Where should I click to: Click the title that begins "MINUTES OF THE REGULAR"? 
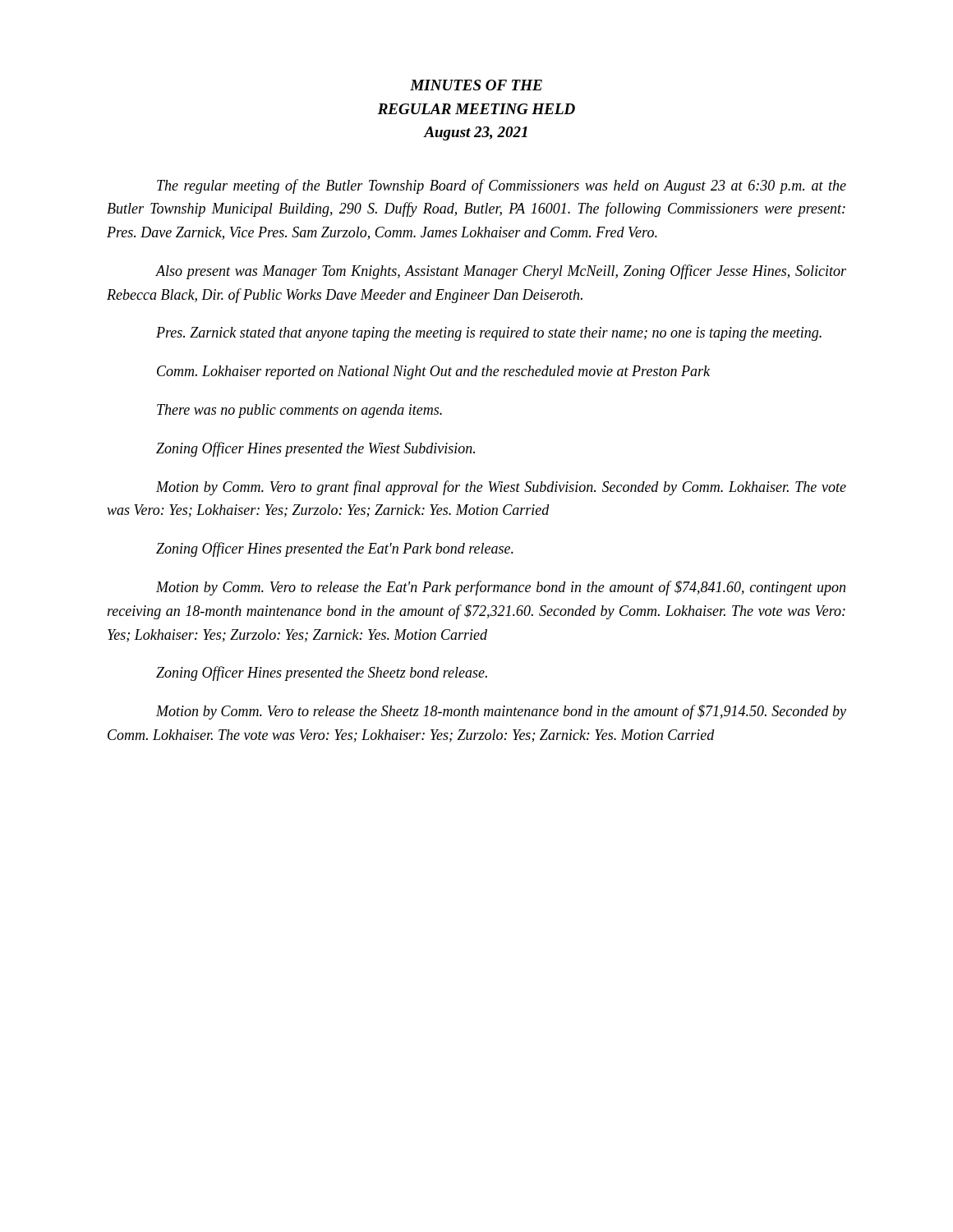tap(476, 109)
